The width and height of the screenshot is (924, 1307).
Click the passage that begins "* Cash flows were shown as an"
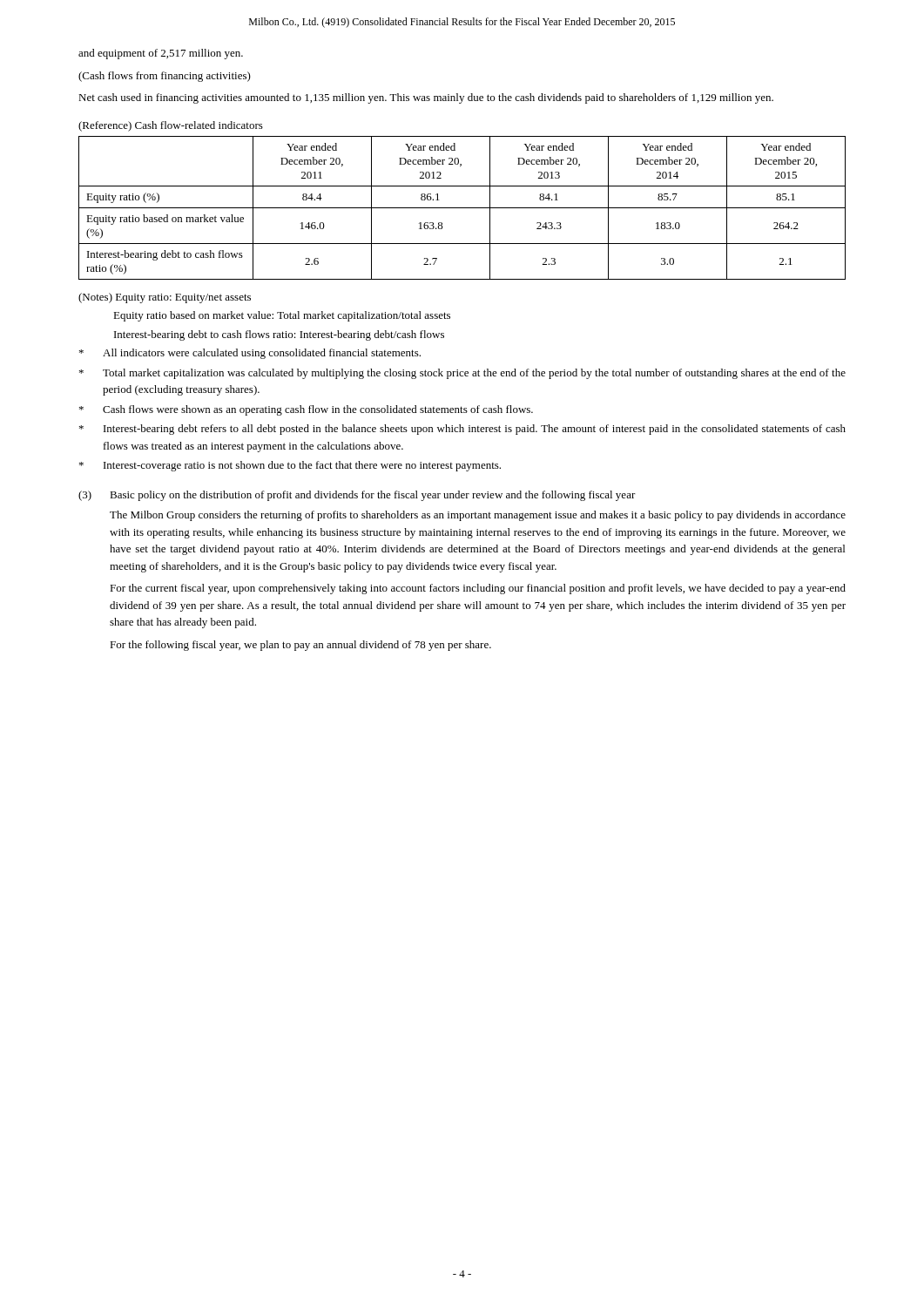(x=462, y=409)
